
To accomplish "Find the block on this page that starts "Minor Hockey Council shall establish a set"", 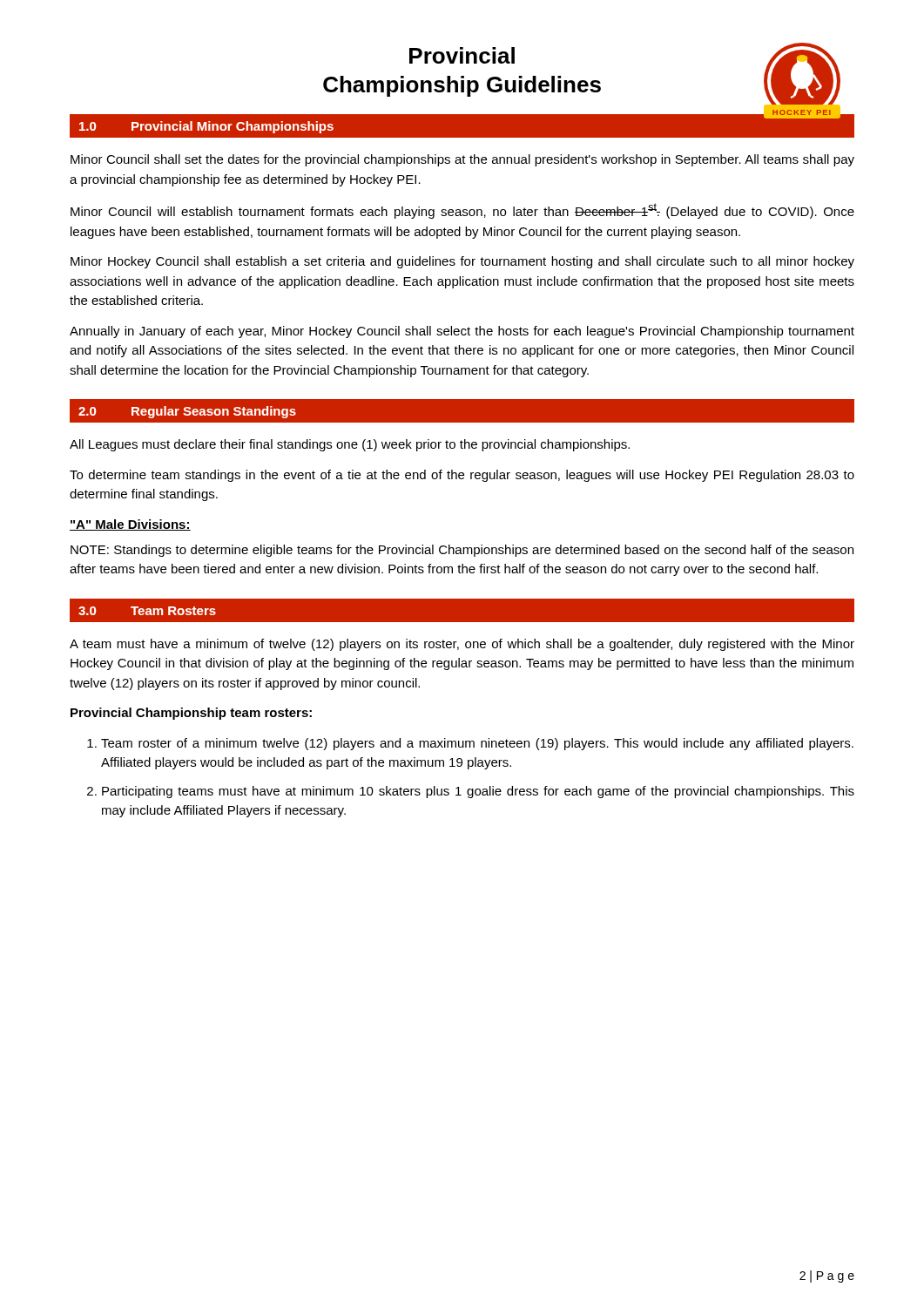I will tap(462, 281).
